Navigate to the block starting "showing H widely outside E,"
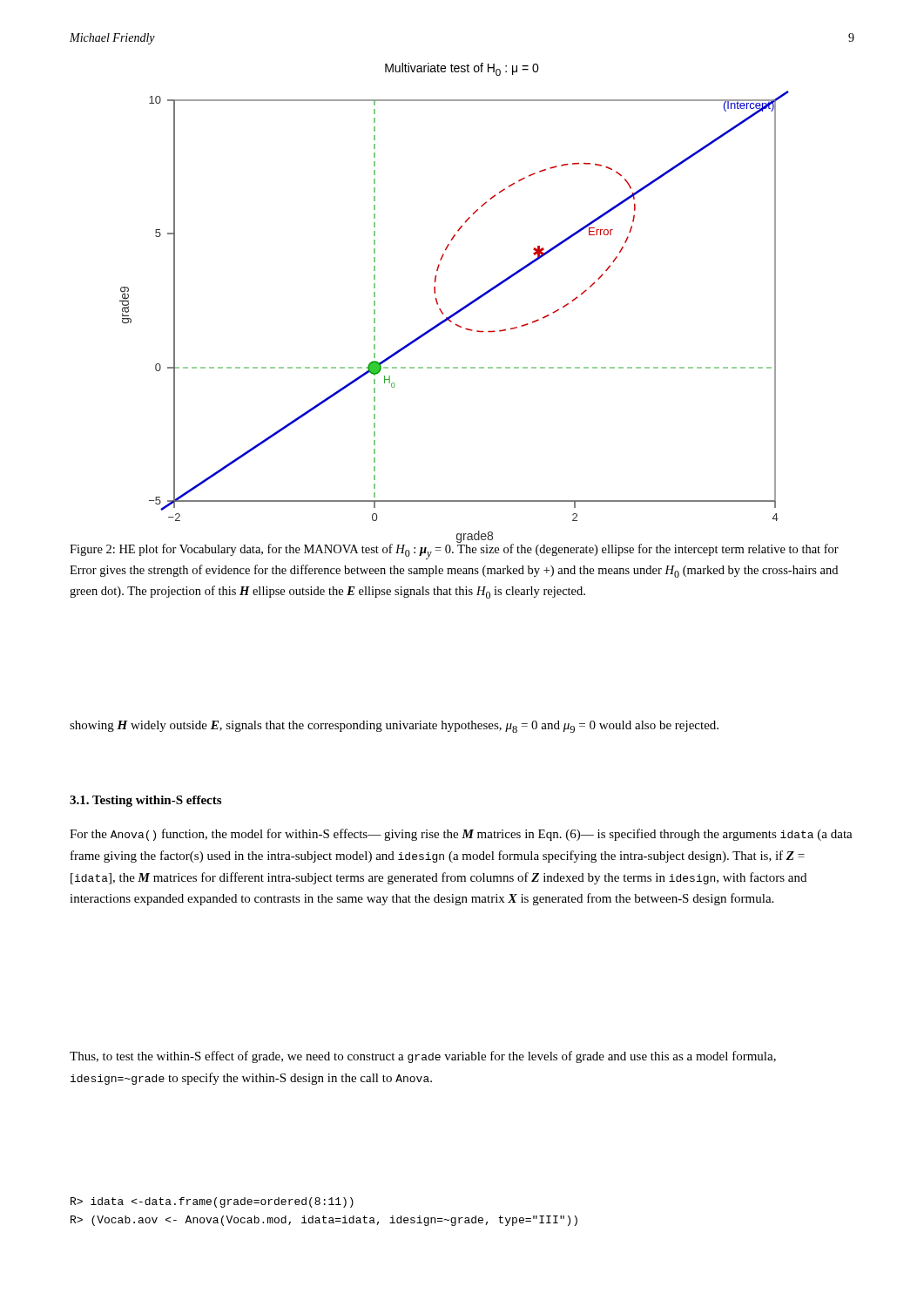Image resolution: width=924 pixels, height=1307 pixels. click(x=395, y=727)
